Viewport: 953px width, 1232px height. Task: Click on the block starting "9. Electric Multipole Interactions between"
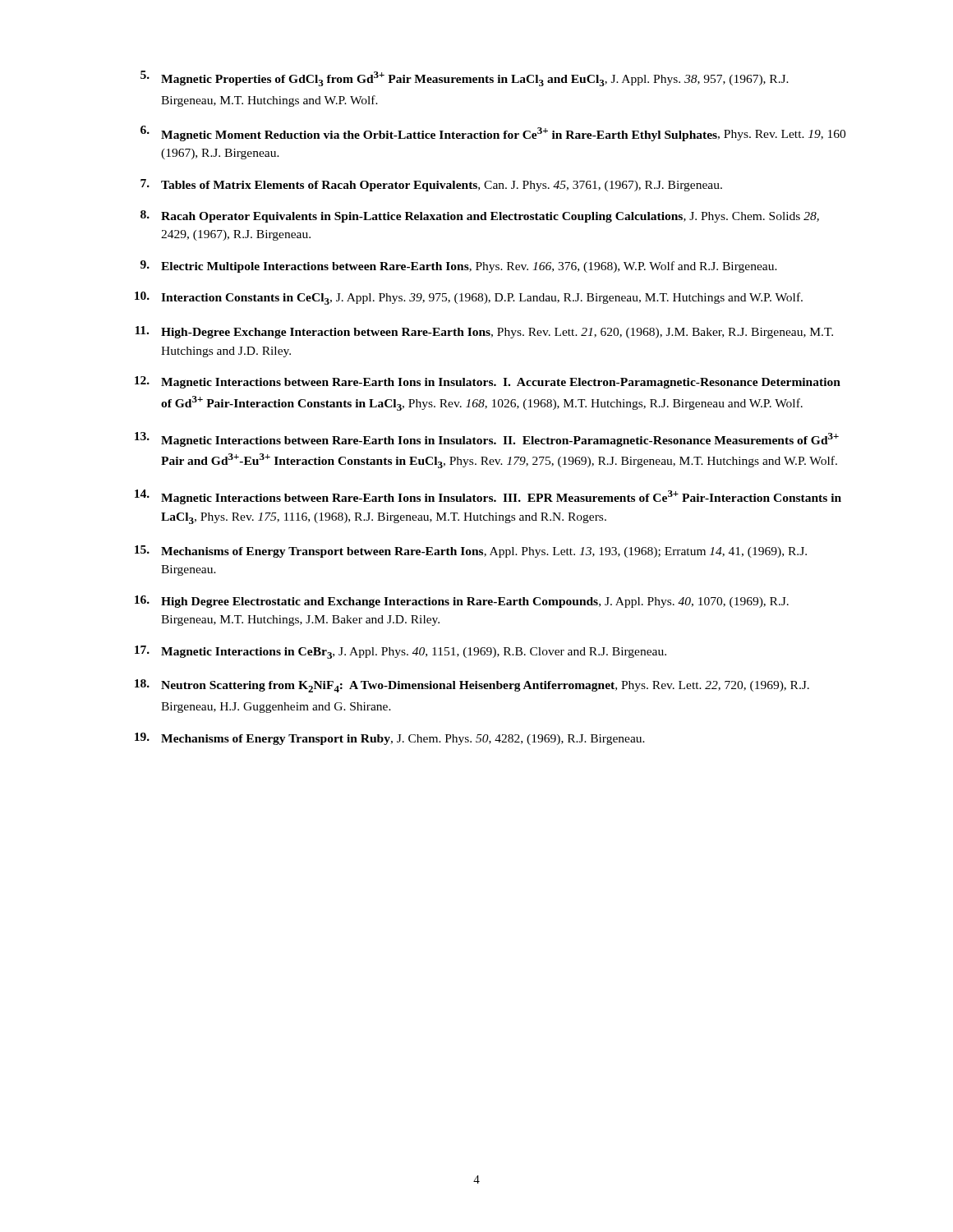pos(476,266)
